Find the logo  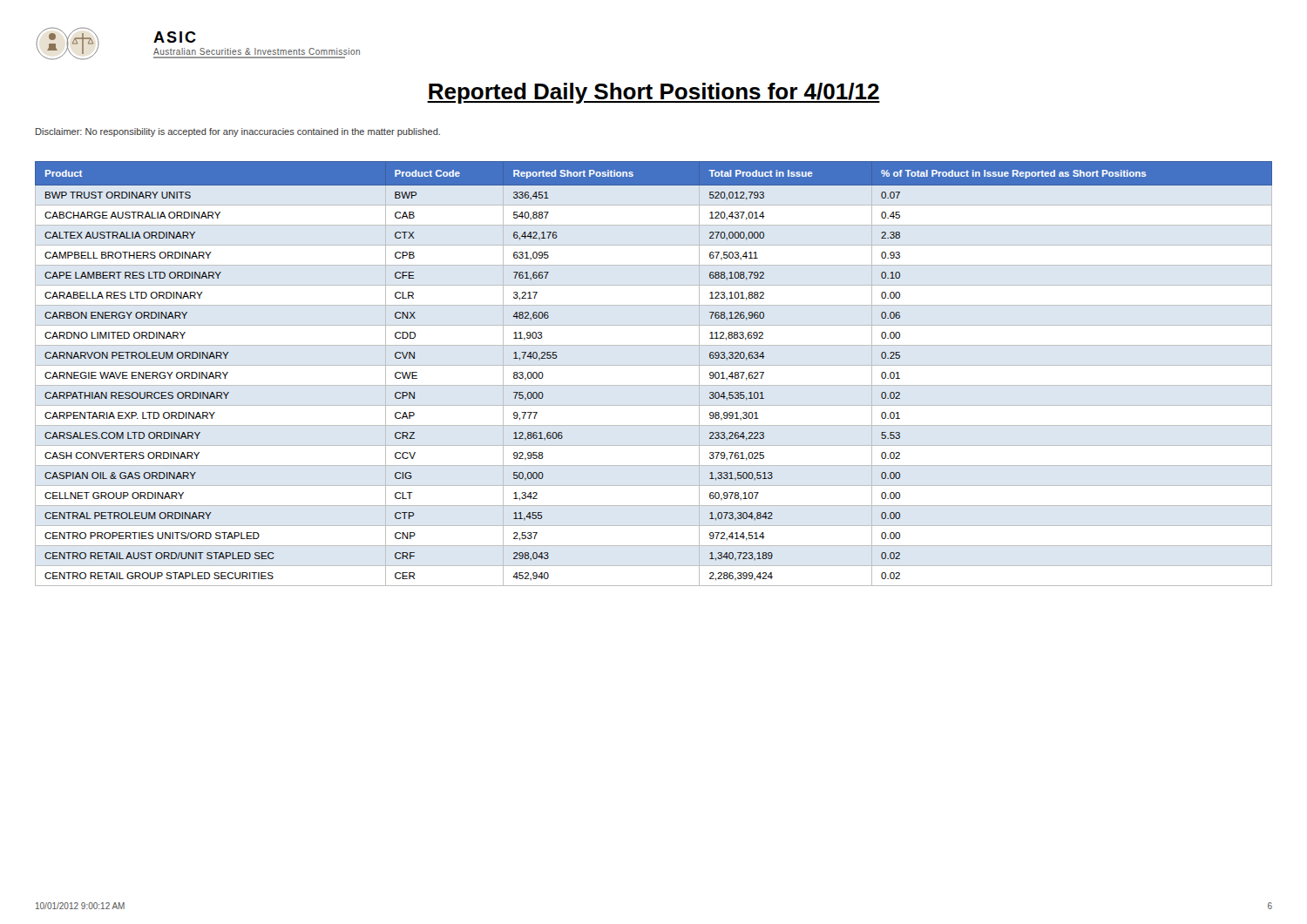click(x=198, y=44)
